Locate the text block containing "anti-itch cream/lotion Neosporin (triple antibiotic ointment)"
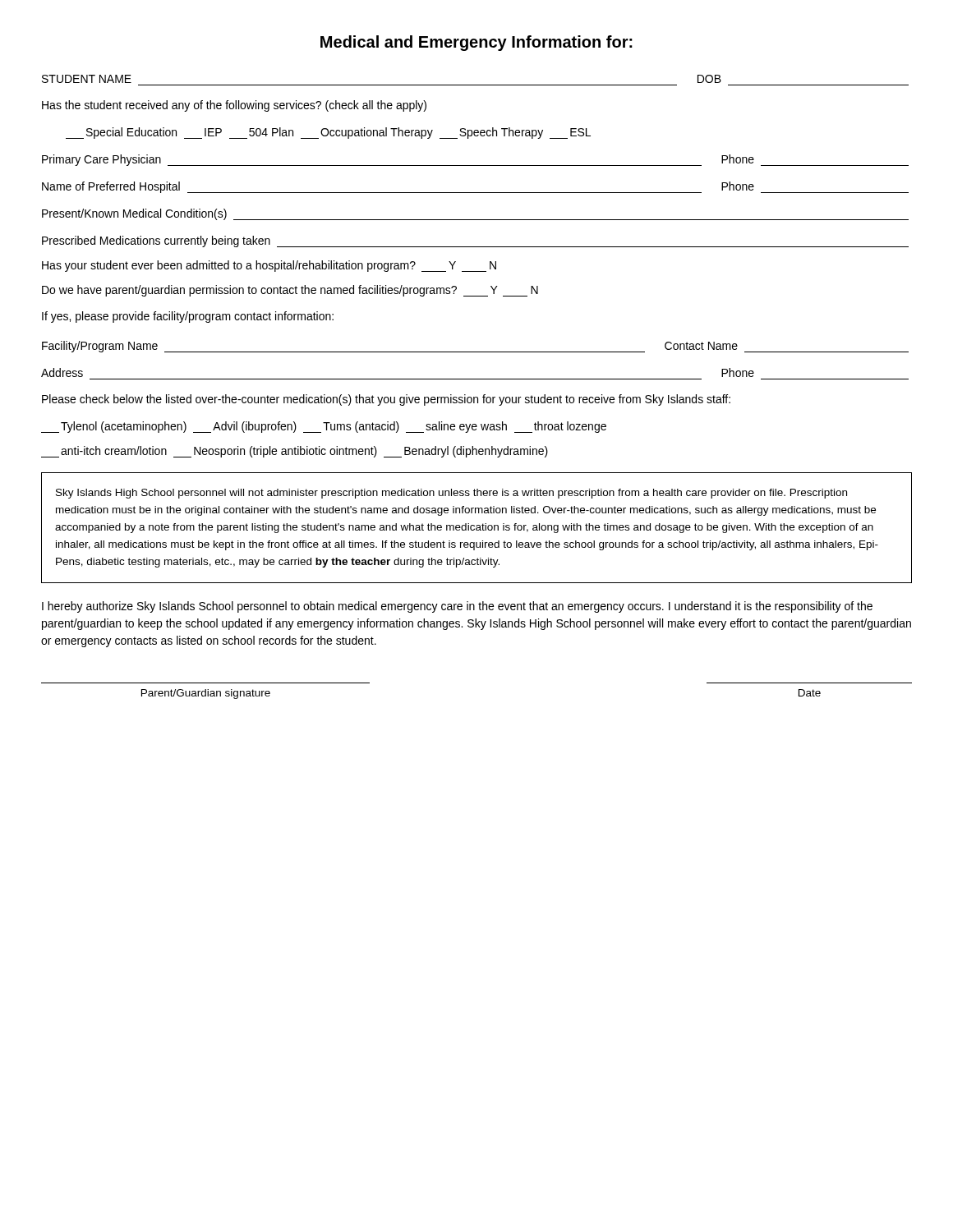This screenshot has width=953, height=1232. [295, 451]
